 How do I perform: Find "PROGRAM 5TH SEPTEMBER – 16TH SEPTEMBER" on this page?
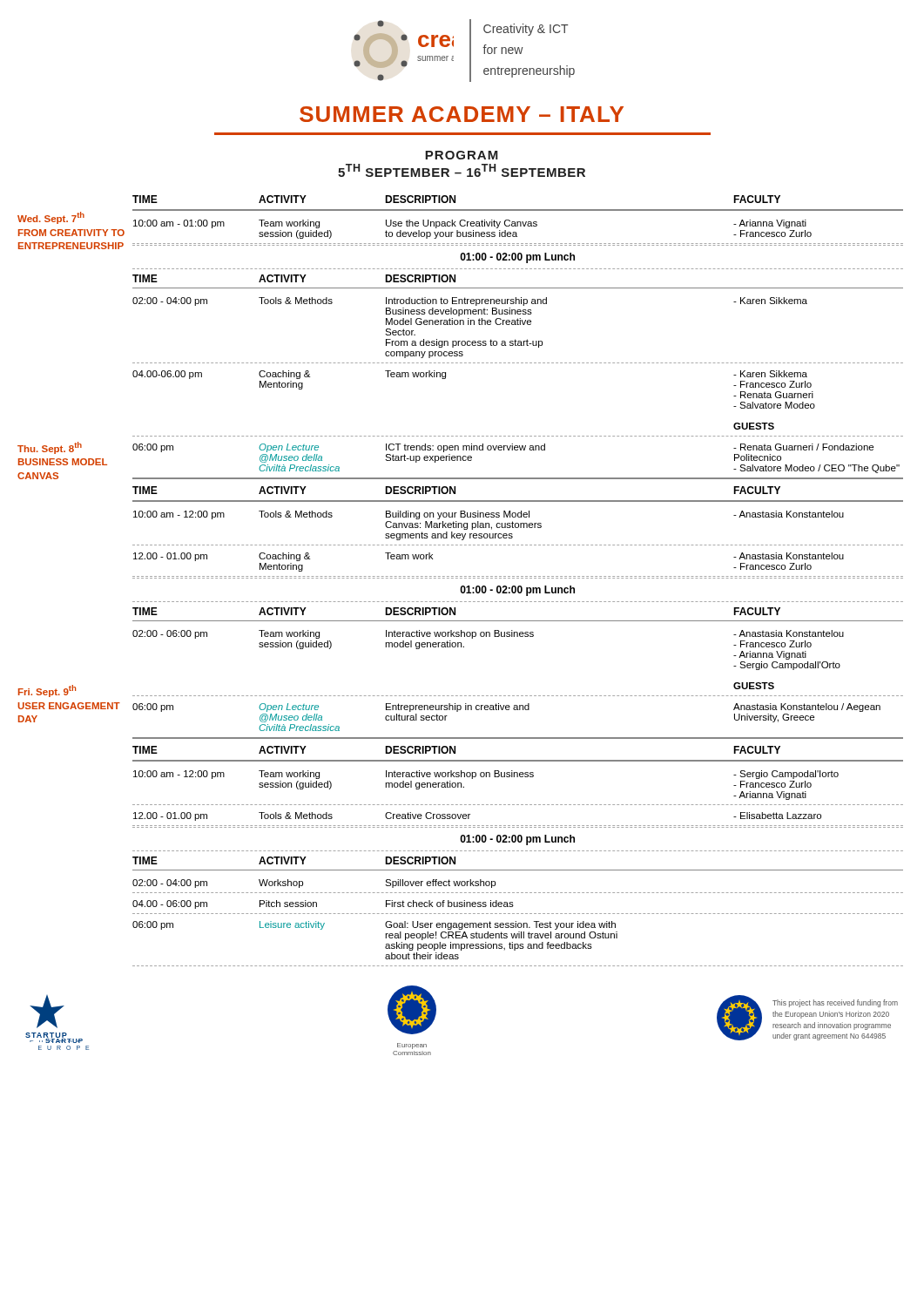[x=462, y=163]
